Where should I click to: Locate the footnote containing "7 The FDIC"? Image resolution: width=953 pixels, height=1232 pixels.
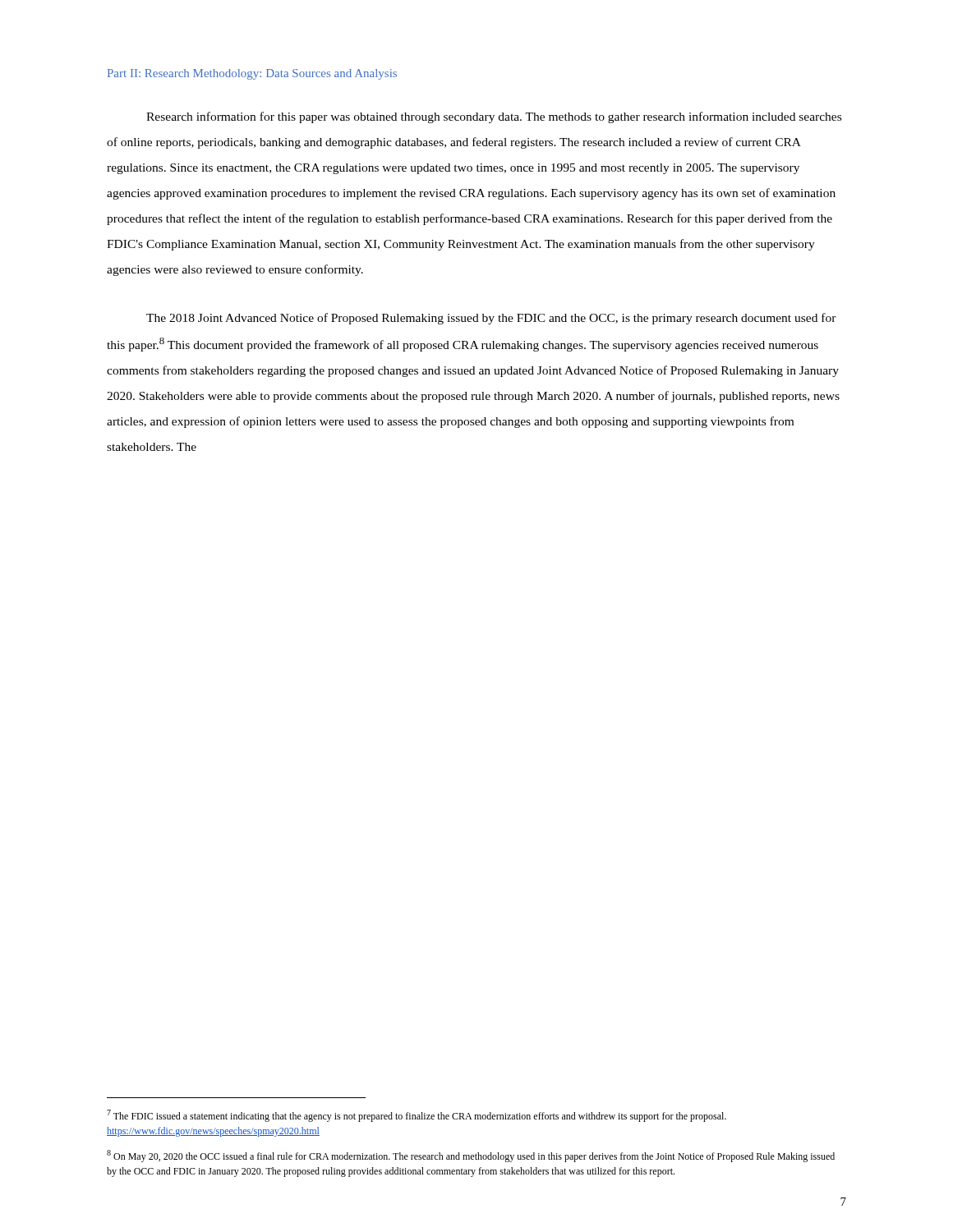[417, 1122]
